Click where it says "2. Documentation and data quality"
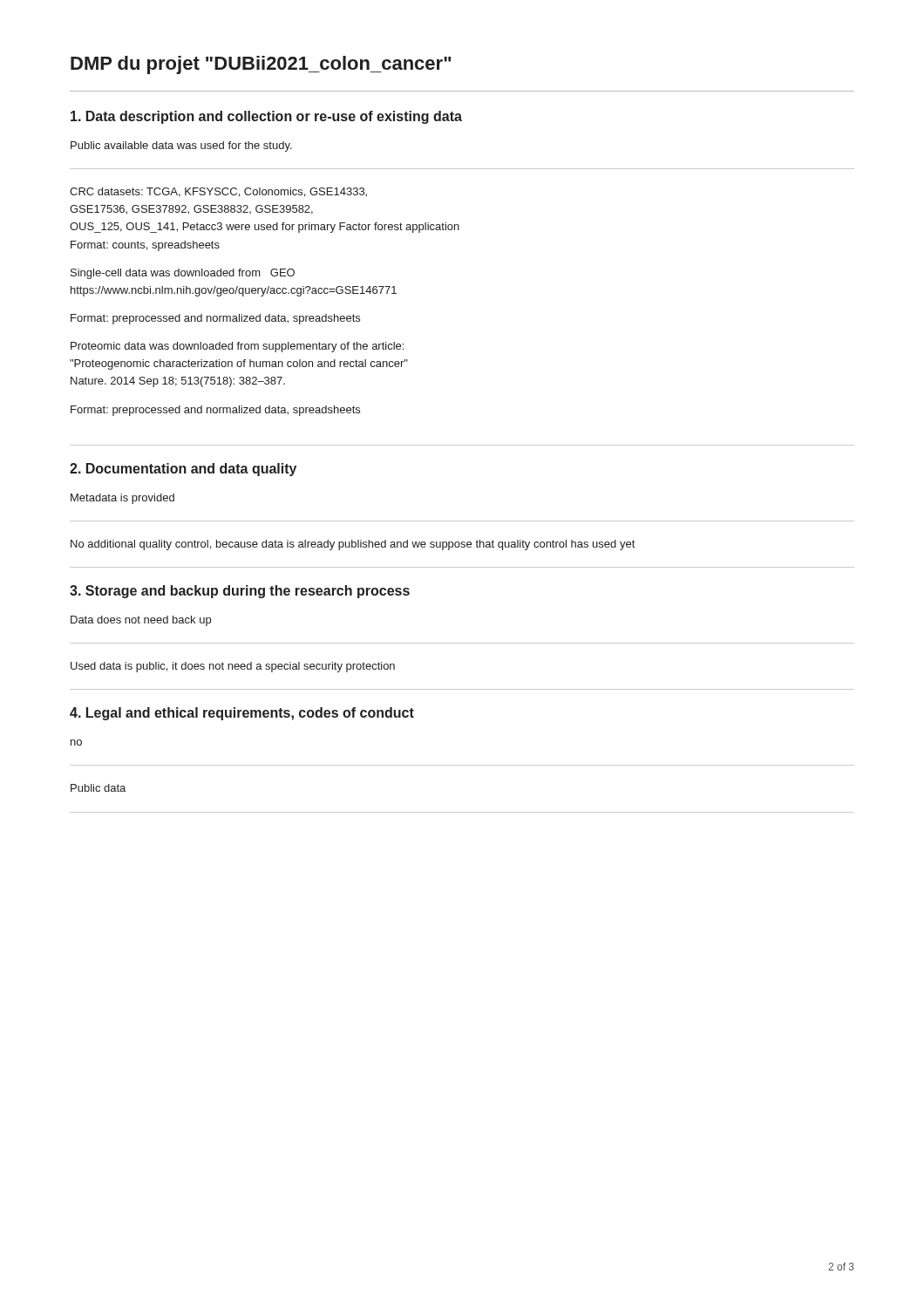Viewport: 924px width, 1308px height. tap(183, 470)
